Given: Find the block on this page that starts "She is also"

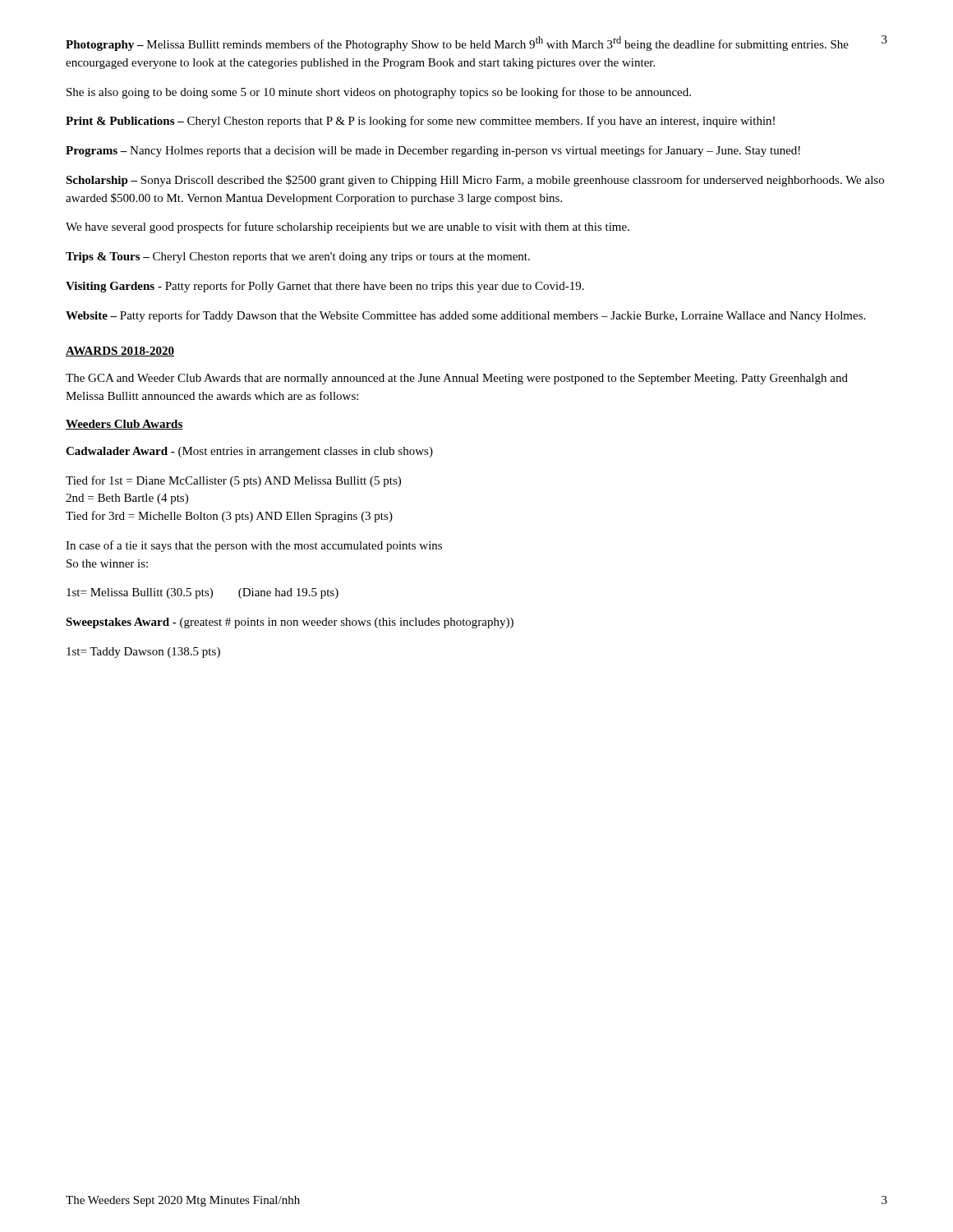Looking at the screenshot, I should 379,92.
